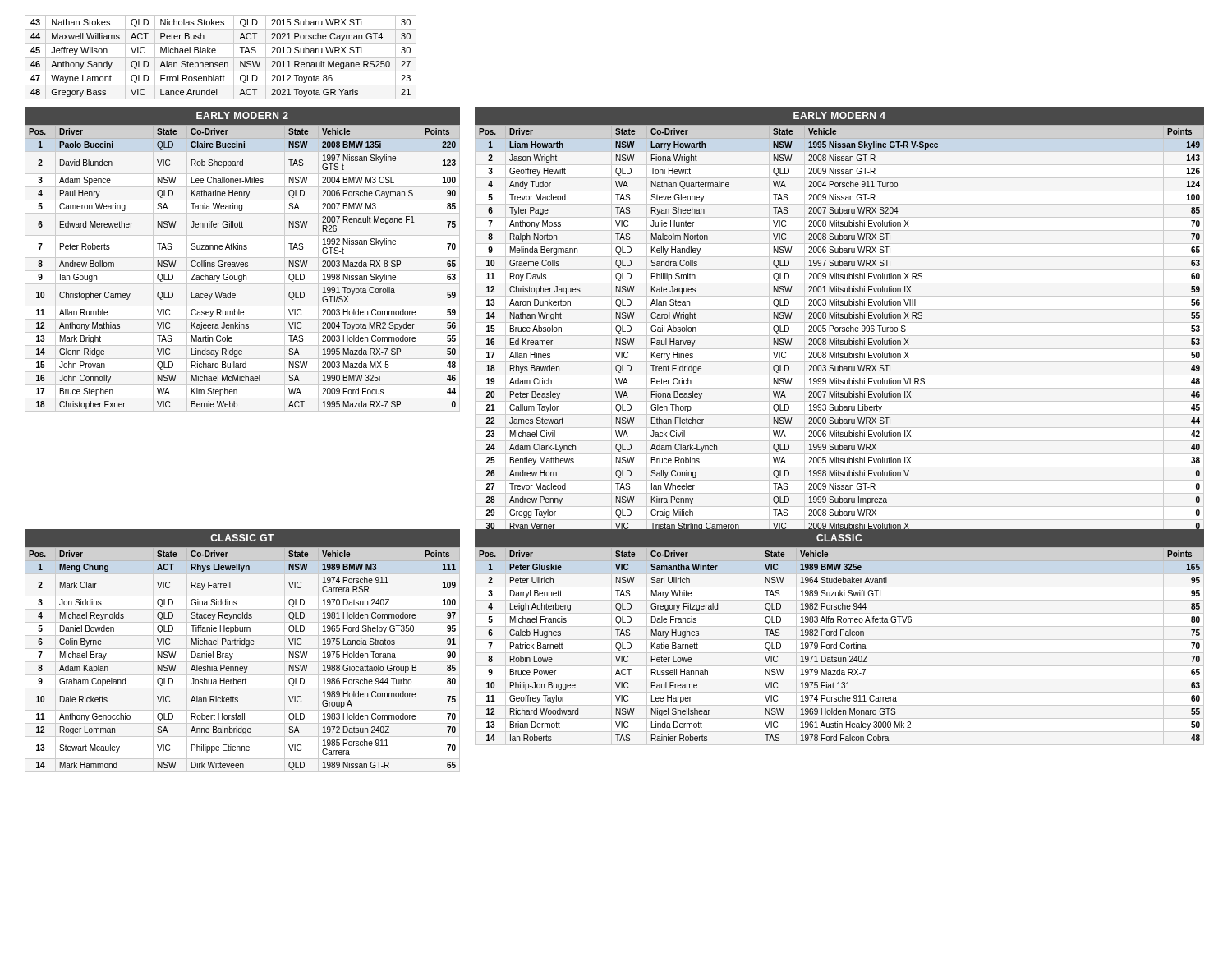The height and width of the screenshot is (953, 1232).
Task: Find the section header on this page that starts "CLASSIC GT Pos."
Action: [242, 651]
